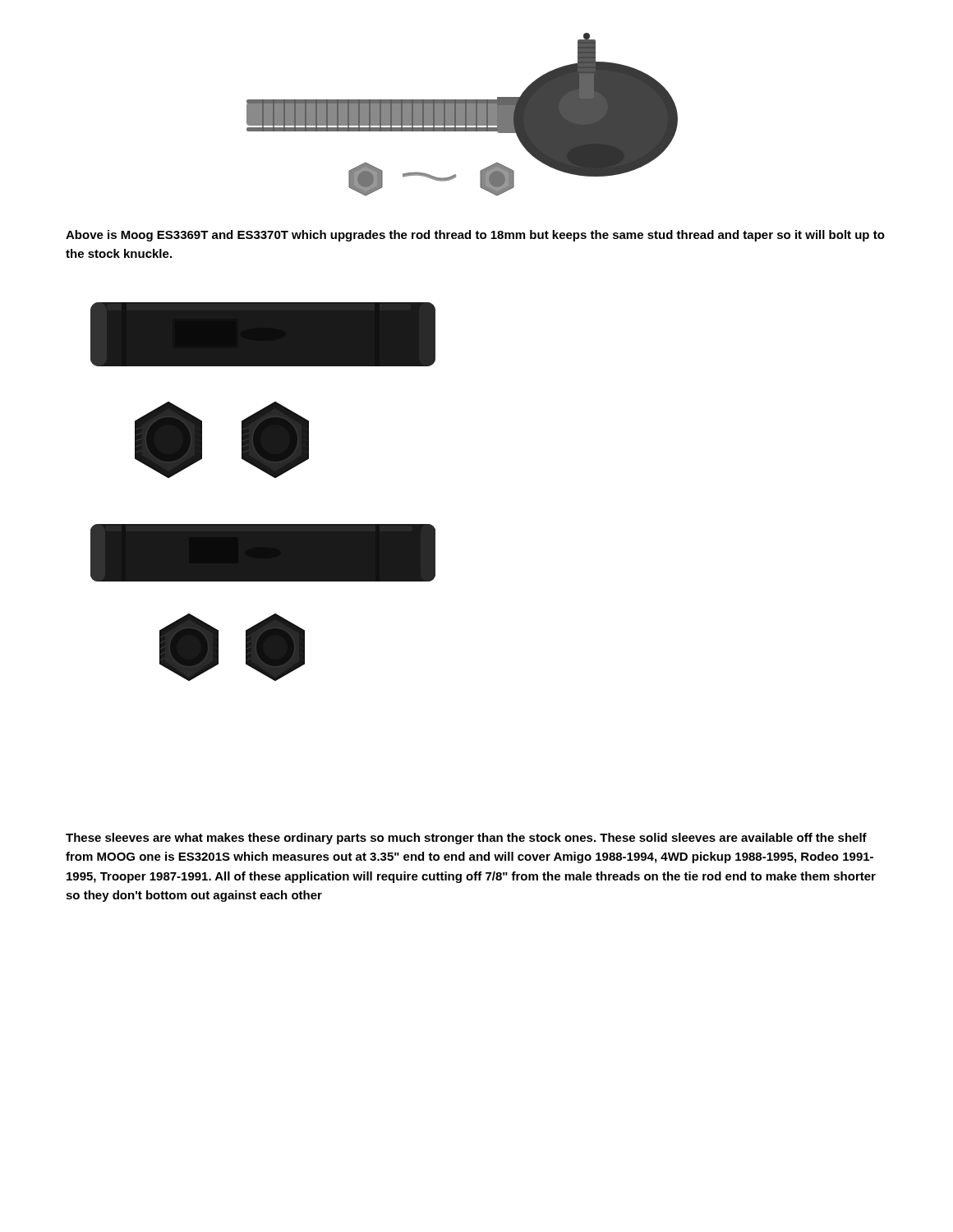Find the block starting "Above is Moog ES3369T"
953x1232 pixels.
click(475, 244)
